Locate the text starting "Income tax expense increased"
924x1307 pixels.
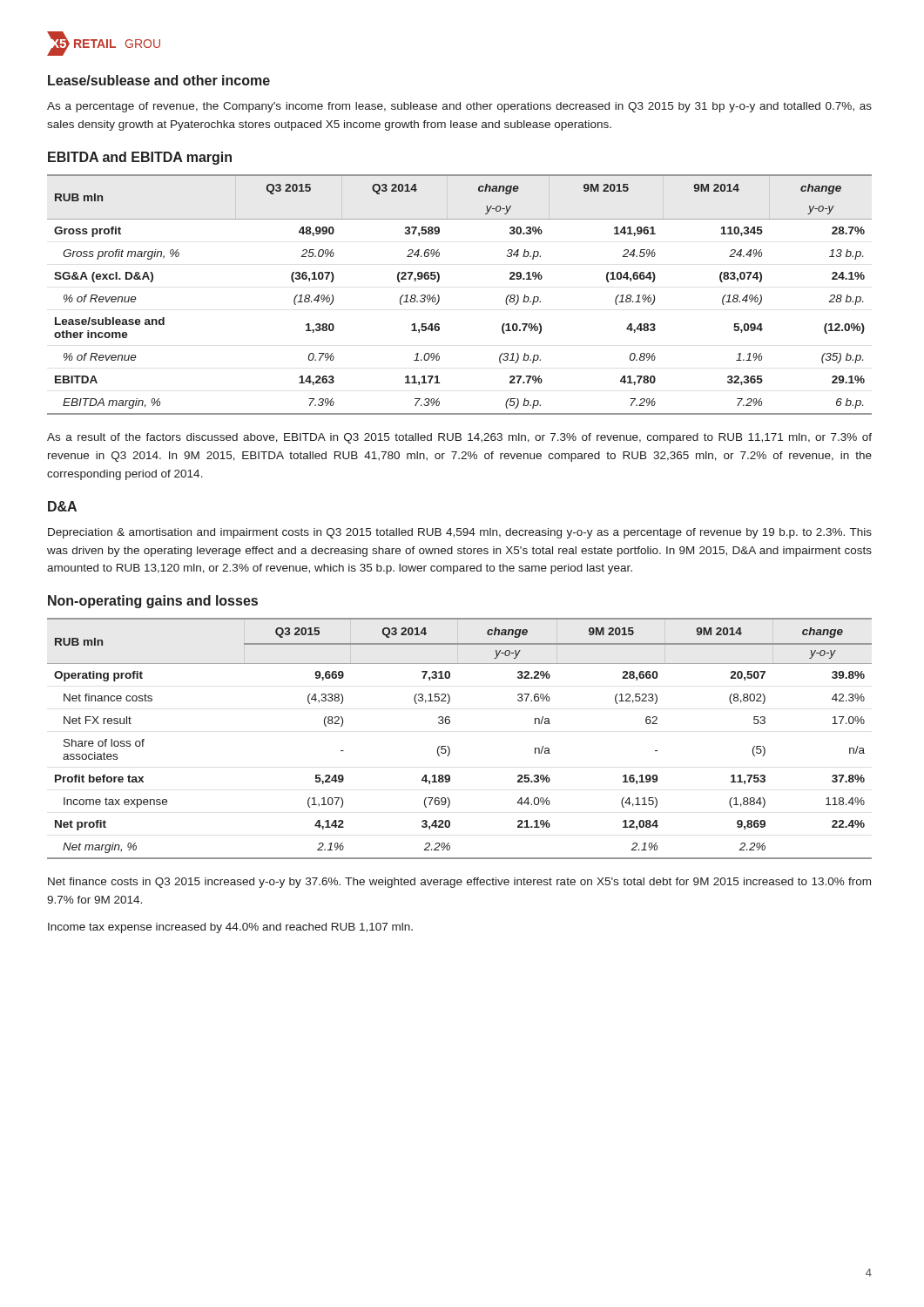[230, 927]
